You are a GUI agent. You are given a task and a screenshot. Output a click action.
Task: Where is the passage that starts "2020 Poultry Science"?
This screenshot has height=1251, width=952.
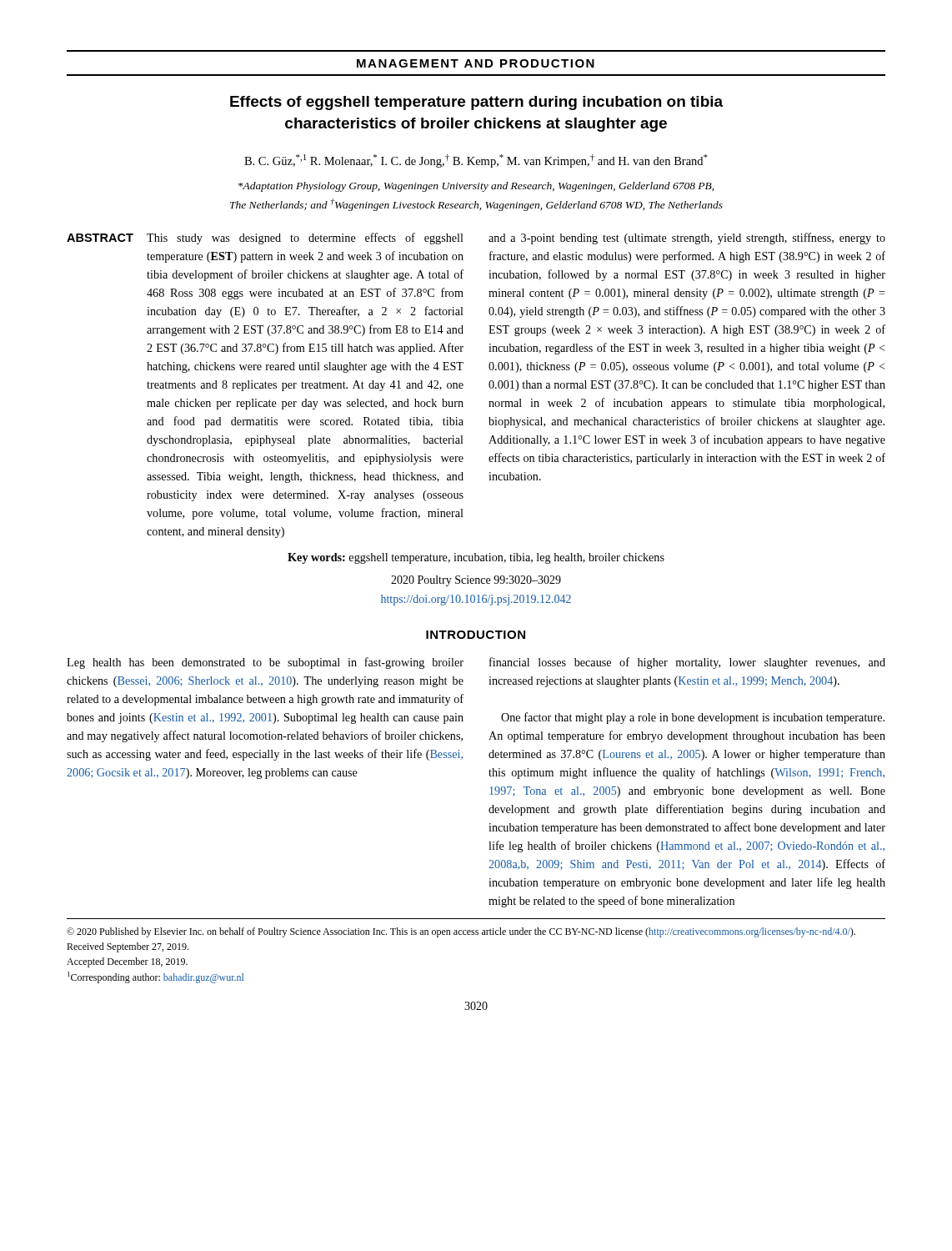click(x=476, y=590)
